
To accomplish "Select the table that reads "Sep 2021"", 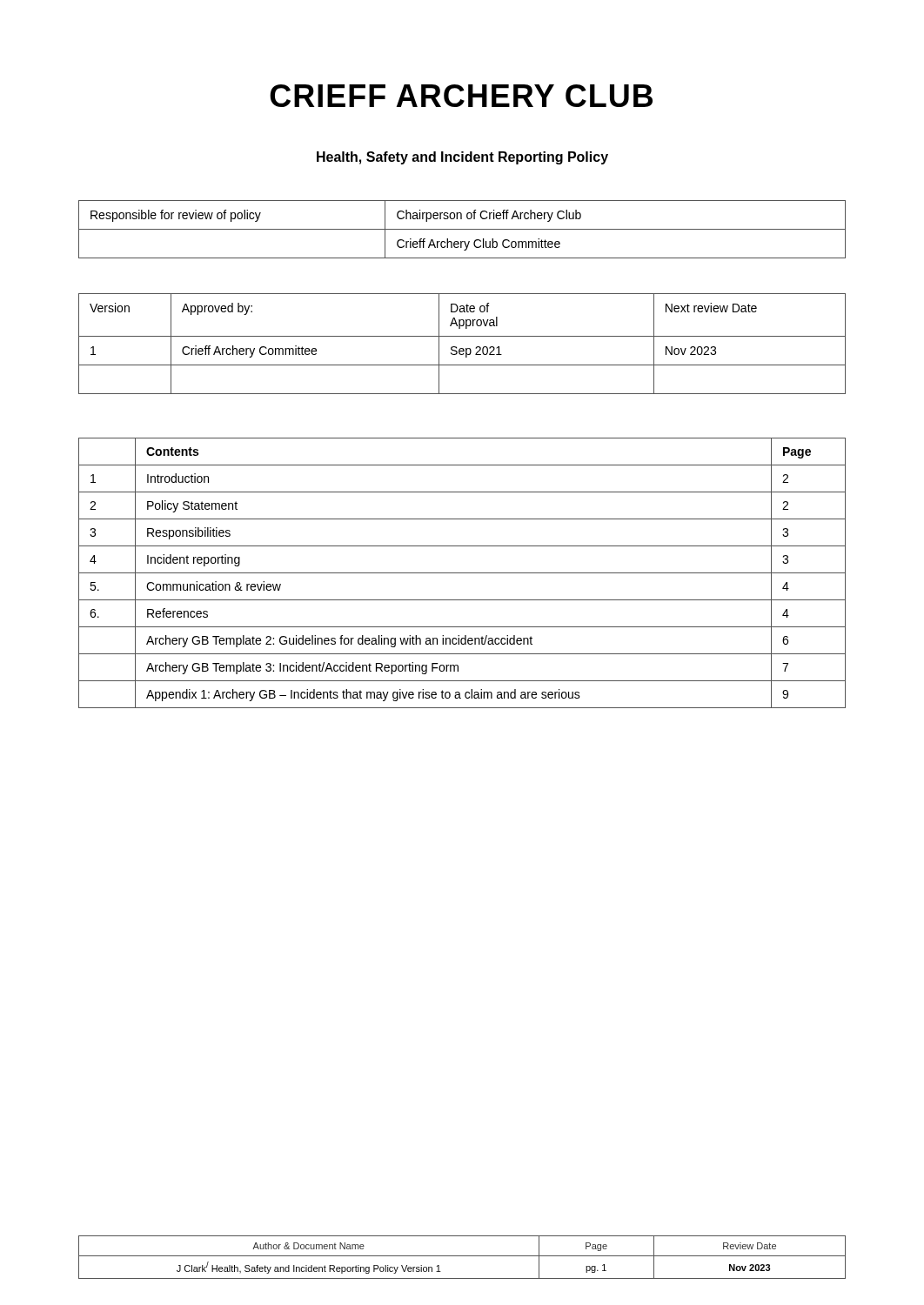I will pos(462,344).
